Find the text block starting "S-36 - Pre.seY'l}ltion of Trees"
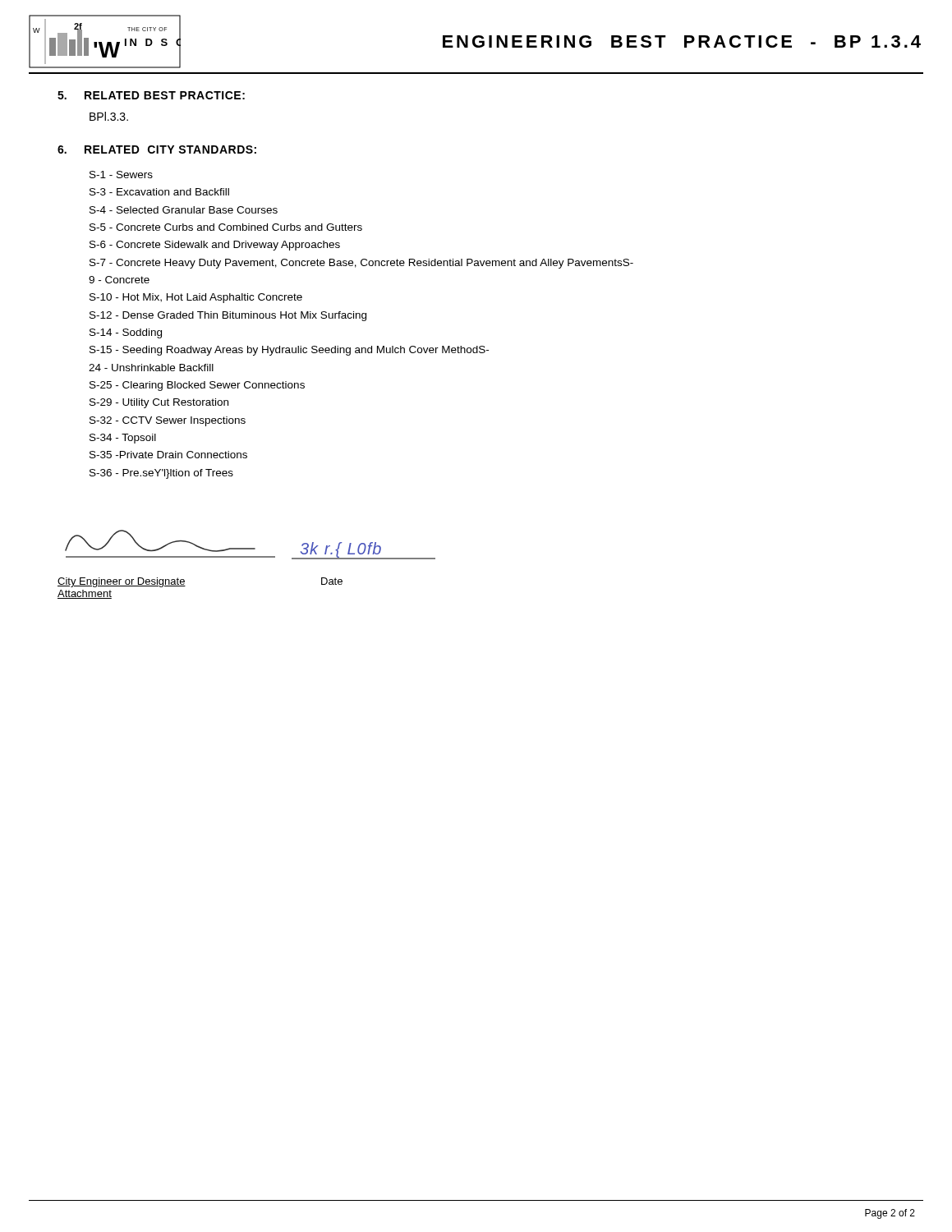Screen dimensions: 1232x952 point(161,472)
